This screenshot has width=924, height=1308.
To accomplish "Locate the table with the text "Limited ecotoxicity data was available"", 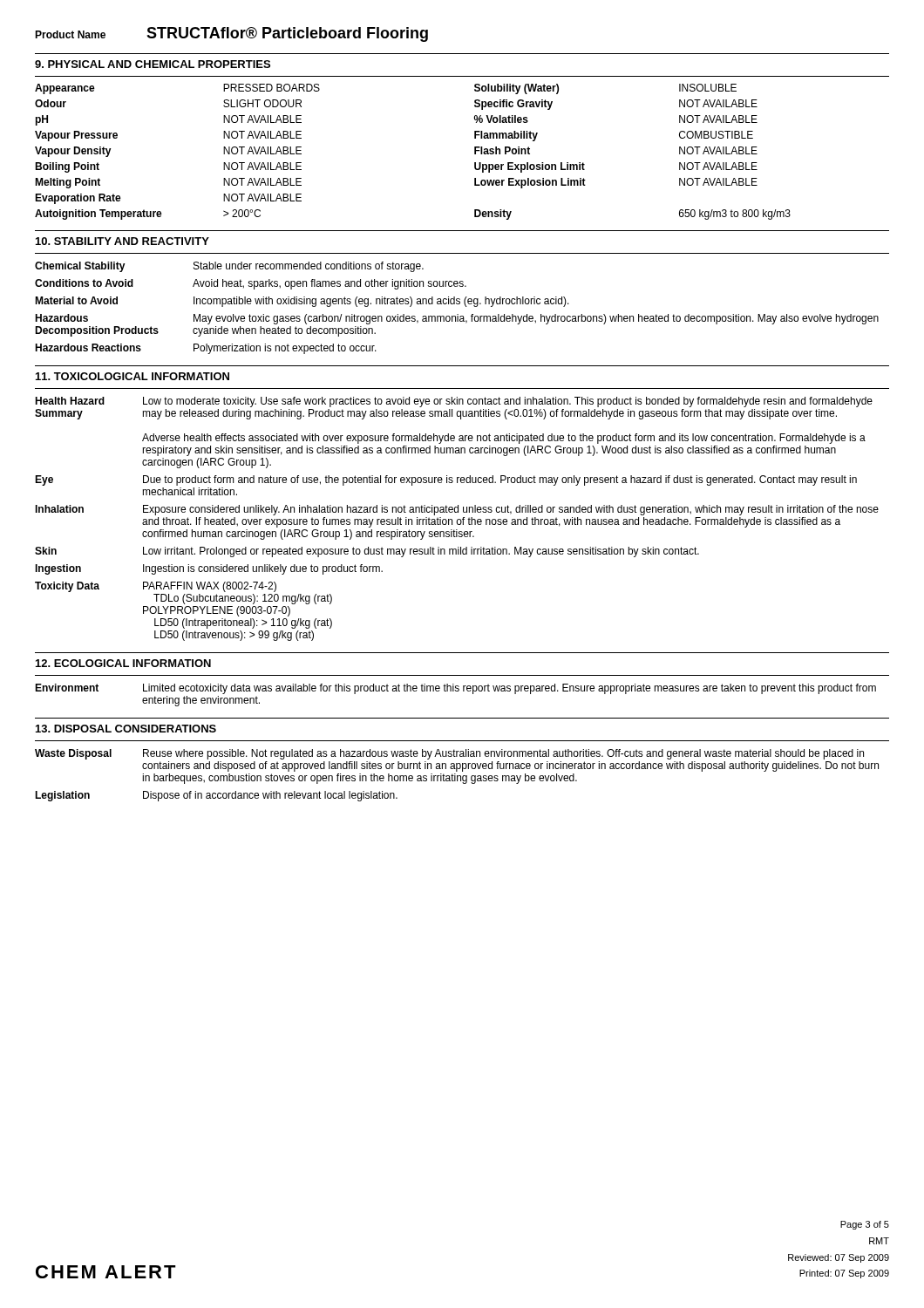I will (462, 694).
